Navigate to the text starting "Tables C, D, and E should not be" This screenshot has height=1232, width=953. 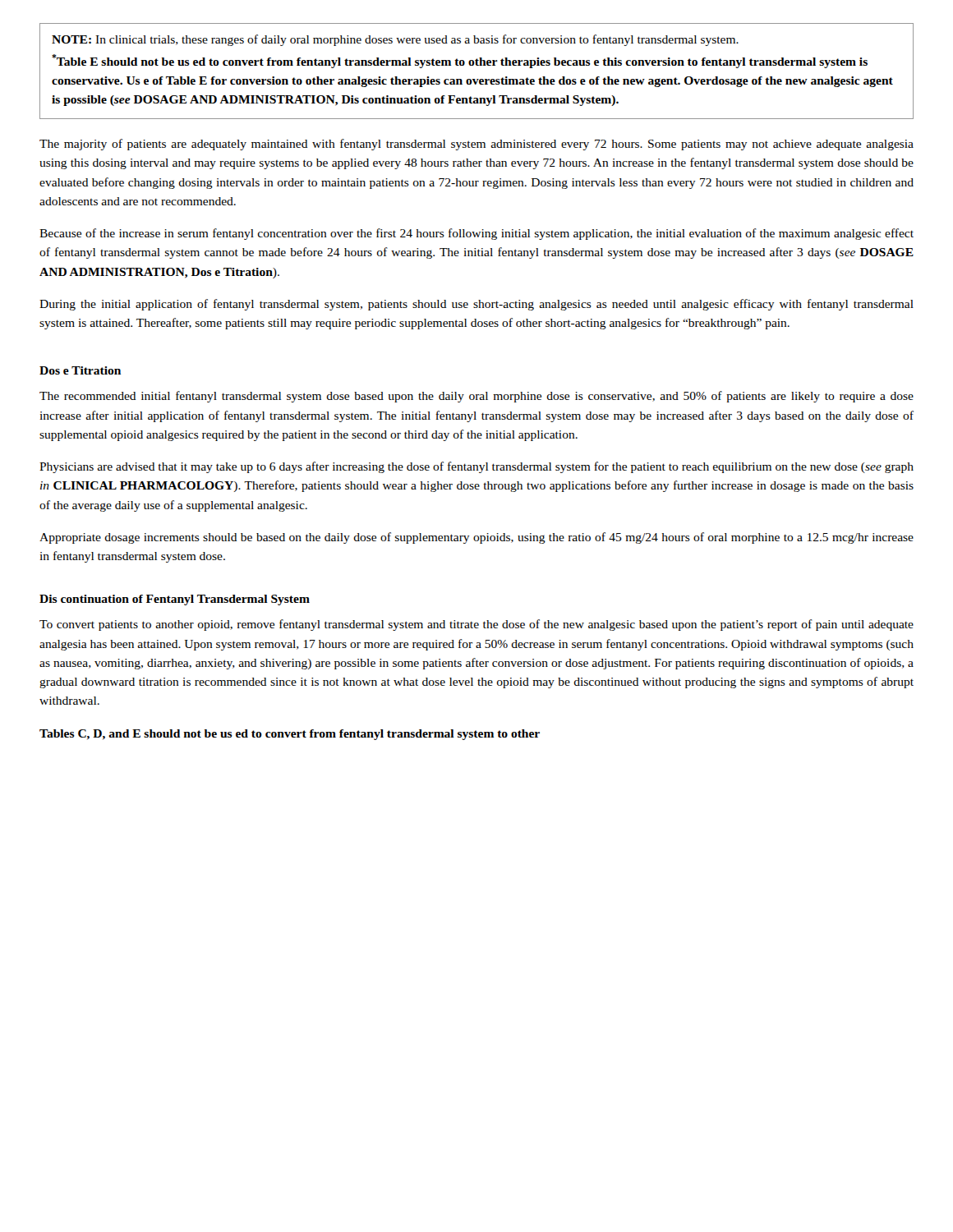[290, 733]
